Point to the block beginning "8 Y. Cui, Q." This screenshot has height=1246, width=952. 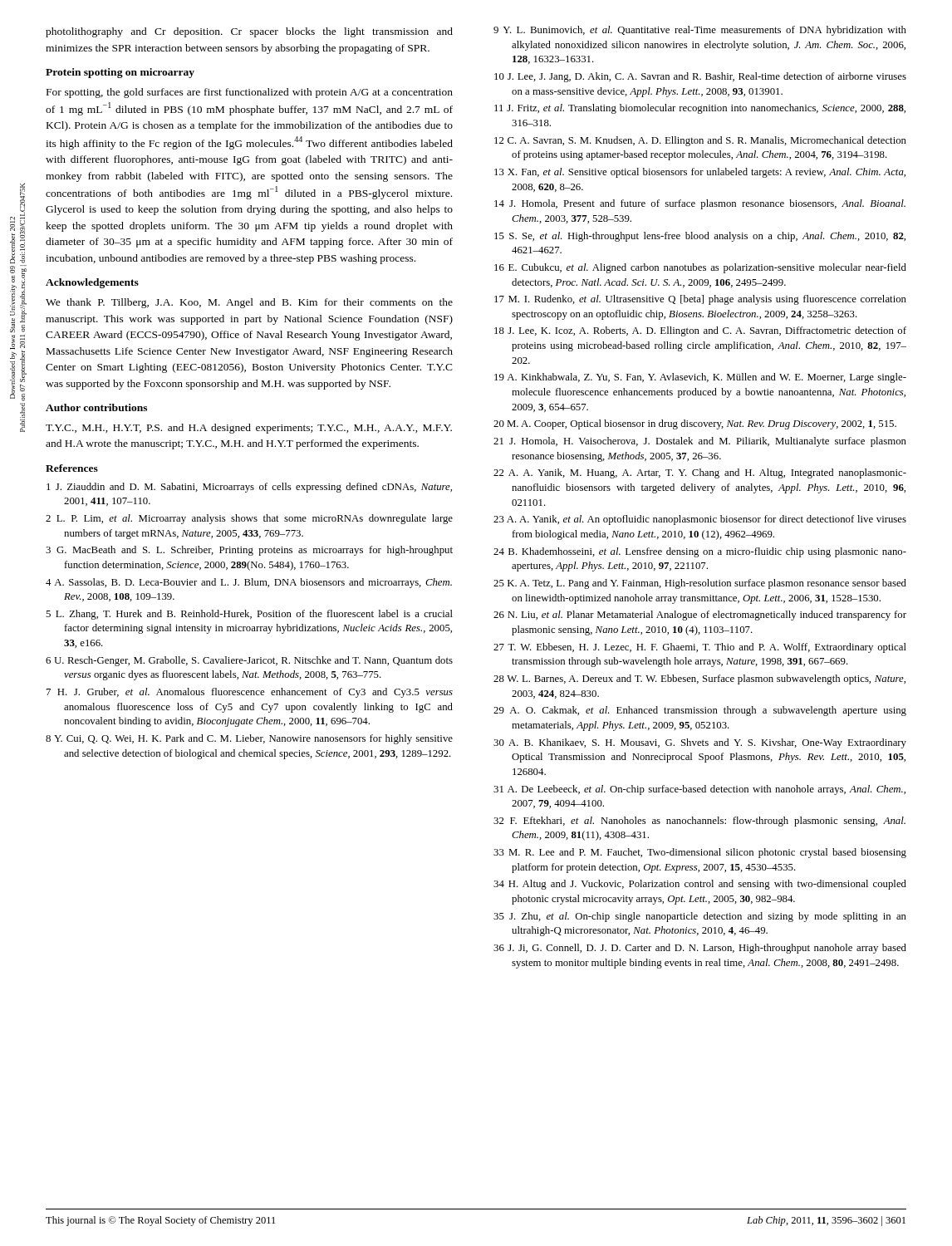click(249, 746)
